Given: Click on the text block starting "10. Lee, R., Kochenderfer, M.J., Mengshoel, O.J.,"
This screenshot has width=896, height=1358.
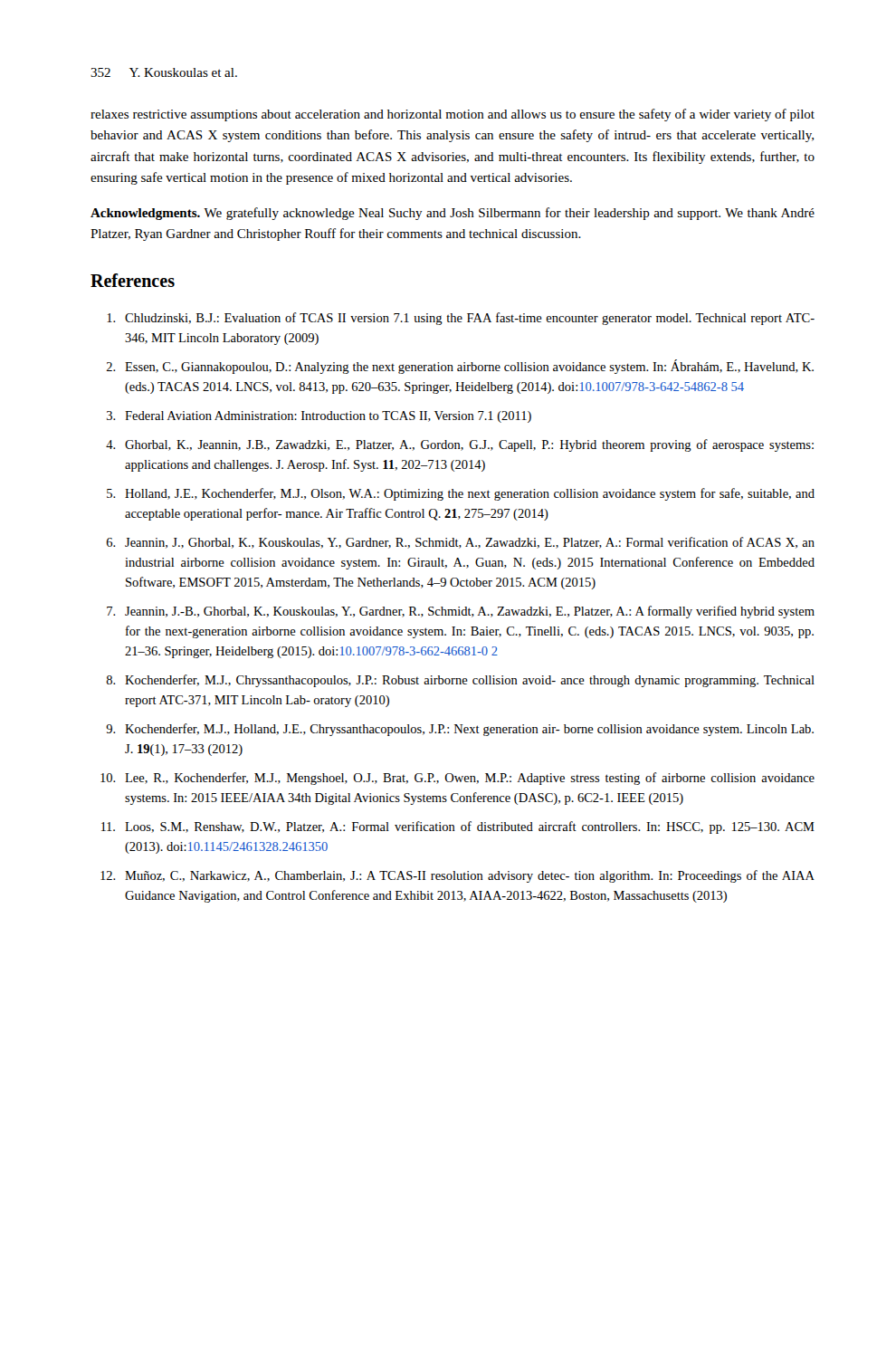Looking at the screenshot, I should [453, 788].
